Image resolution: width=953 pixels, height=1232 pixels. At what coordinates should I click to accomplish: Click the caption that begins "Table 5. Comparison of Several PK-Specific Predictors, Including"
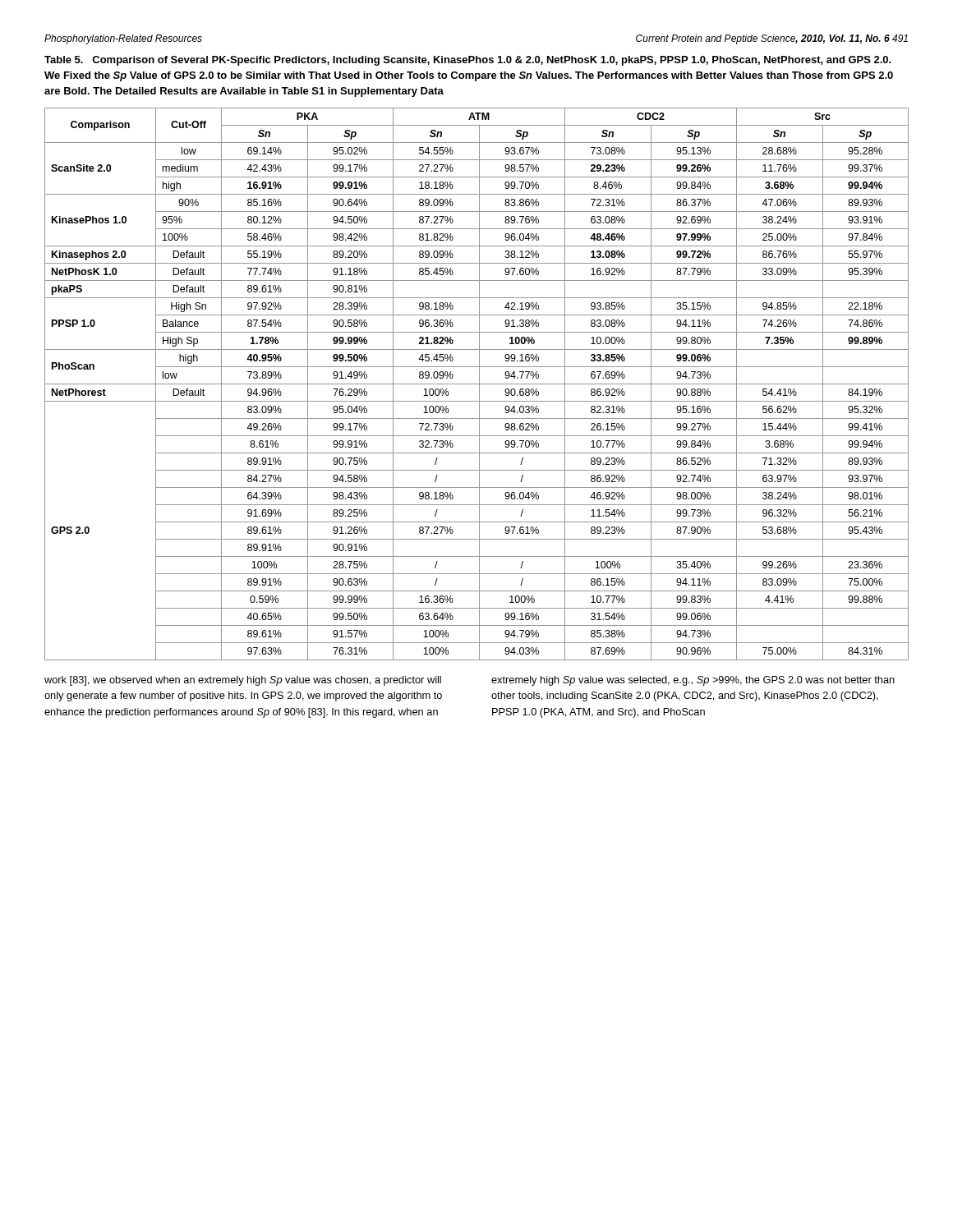(x=469, y=75)
